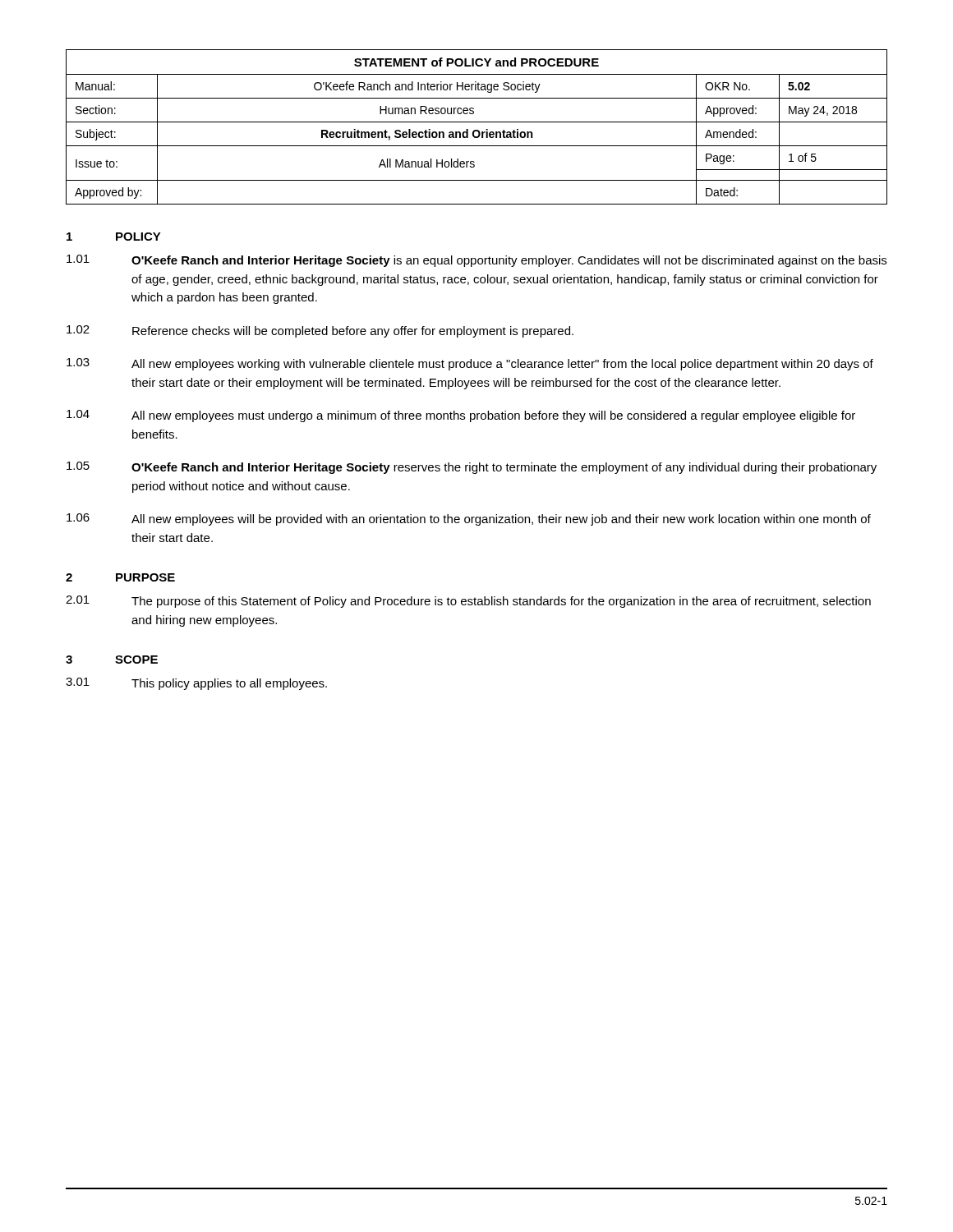This screenshot has height=1232, width=953.
Task: Locate the list item containing "3.01 This policy applies to all"
Action: click(x=196, y=684)
